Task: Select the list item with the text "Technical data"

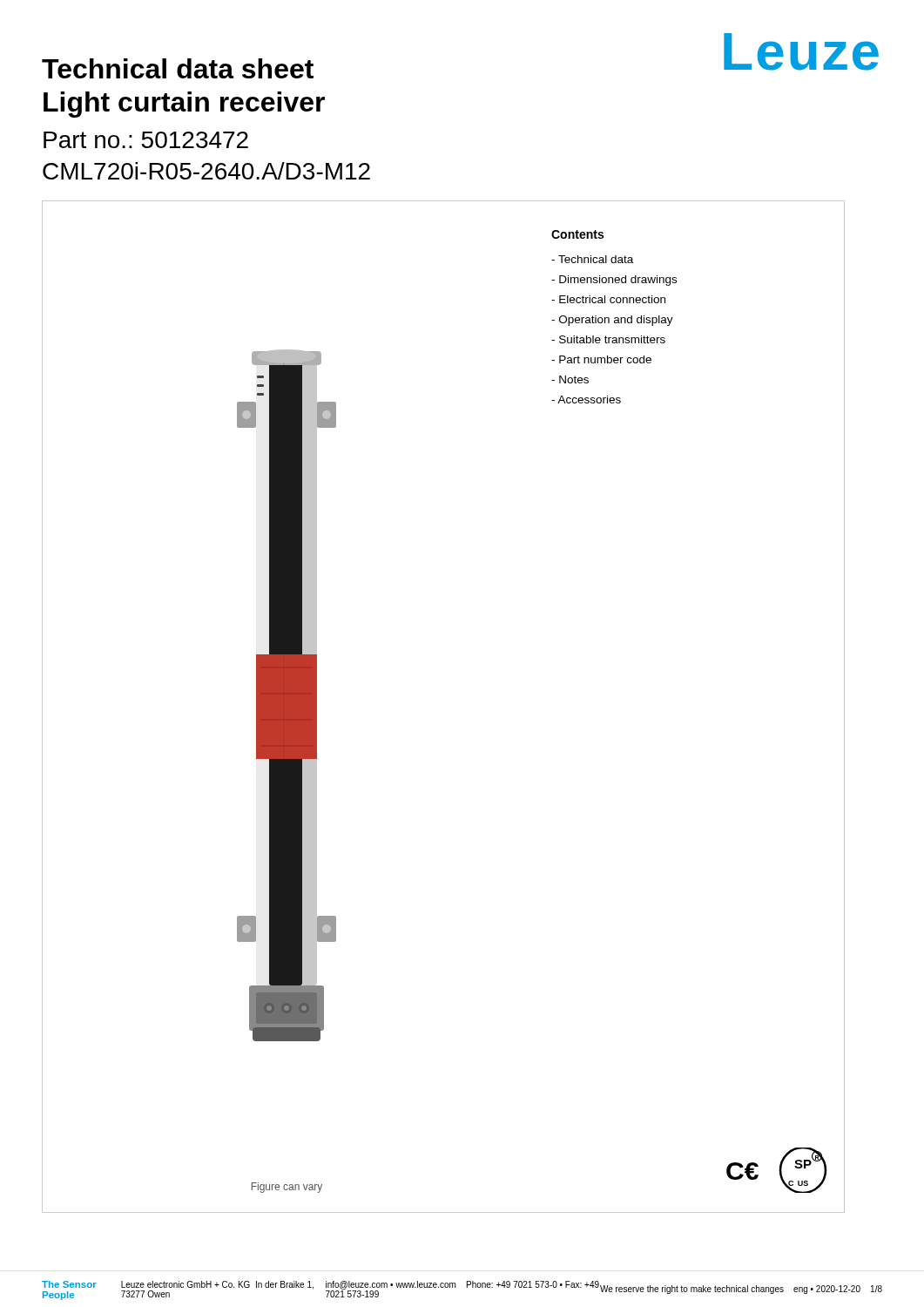Action: point(592,259)
